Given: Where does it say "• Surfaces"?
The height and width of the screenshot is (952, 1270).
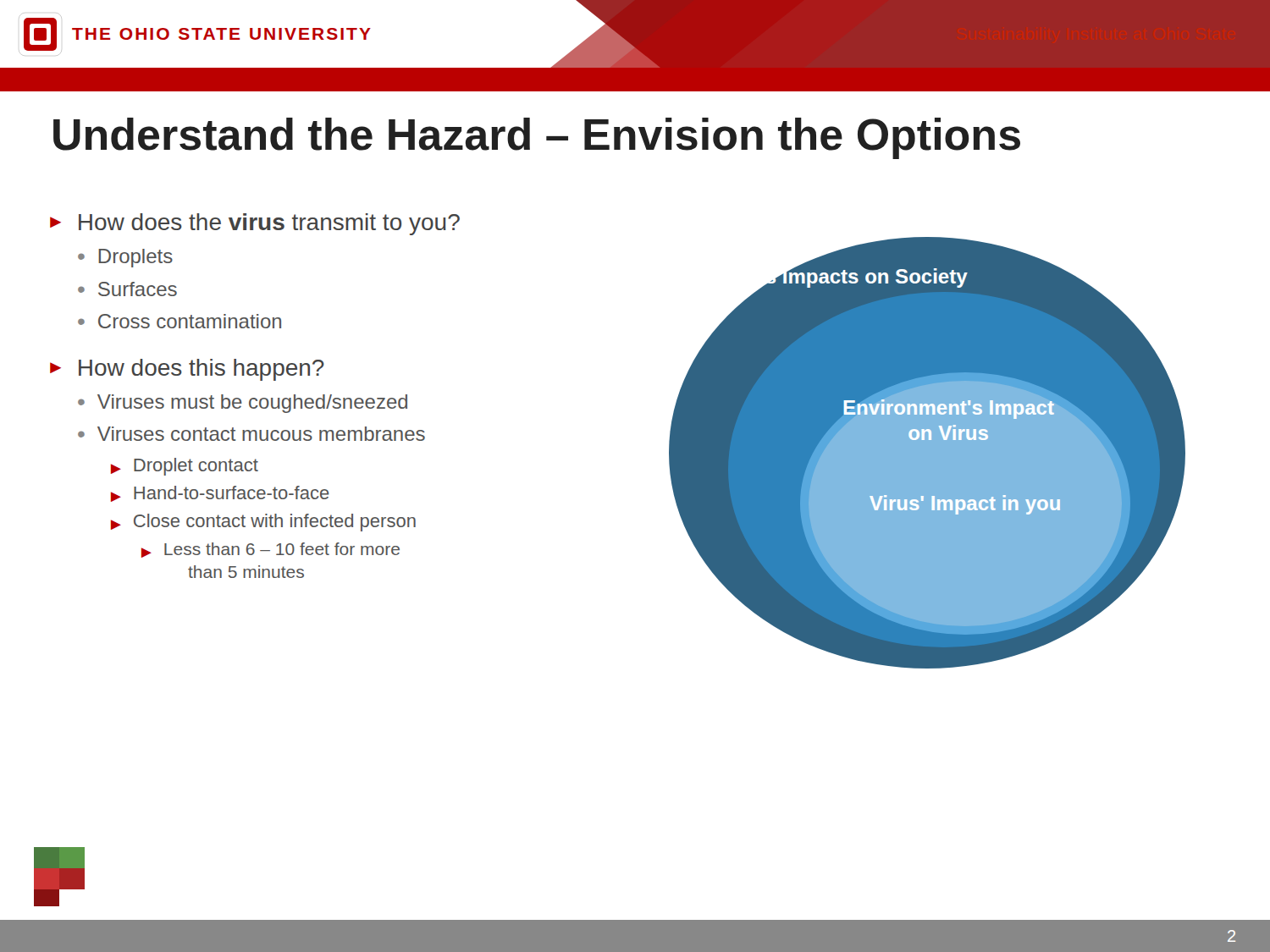Looking at the screenshot, I should click(127, 290).
